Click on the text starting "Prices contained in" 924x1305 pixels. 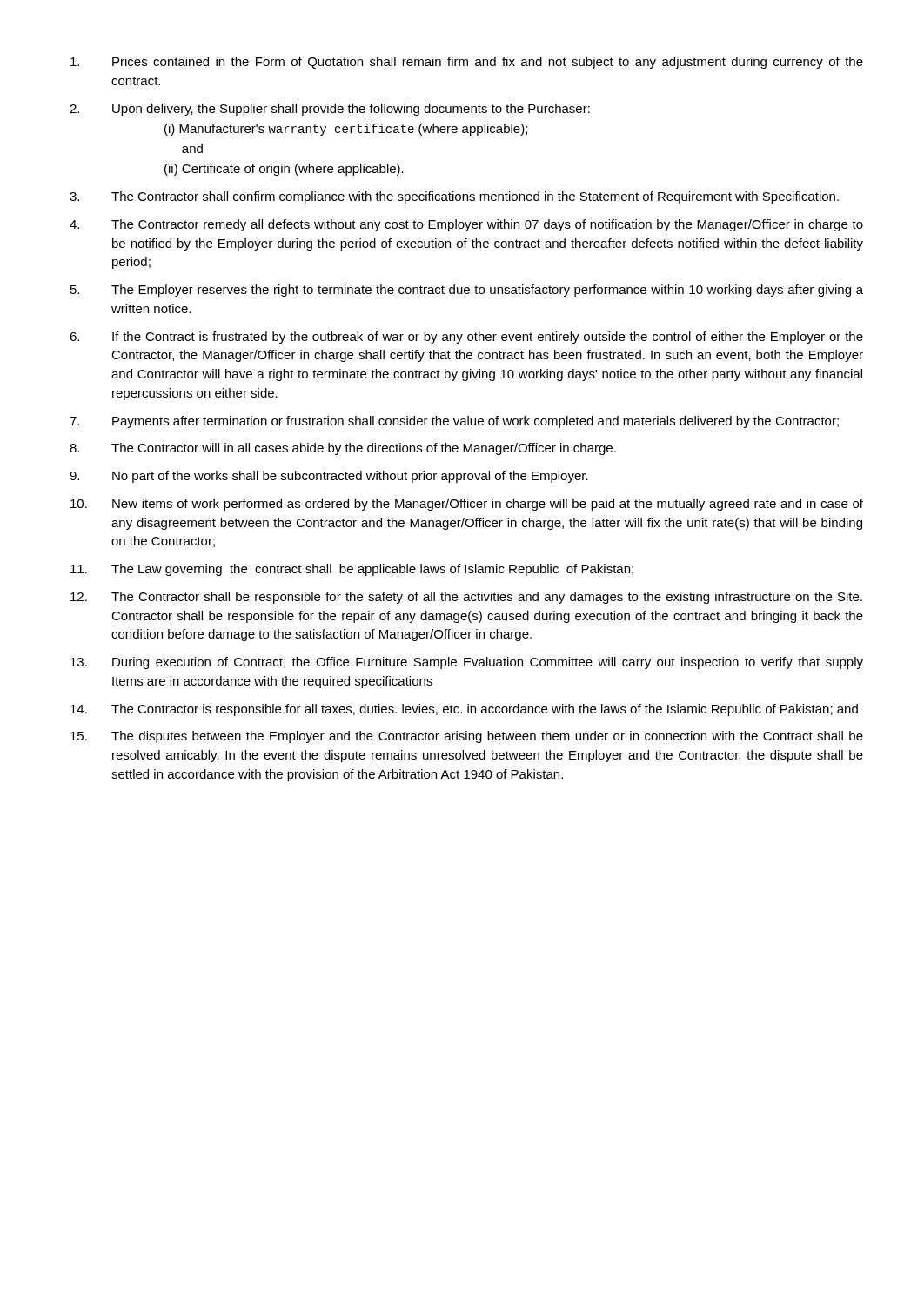tap(466, 71)
